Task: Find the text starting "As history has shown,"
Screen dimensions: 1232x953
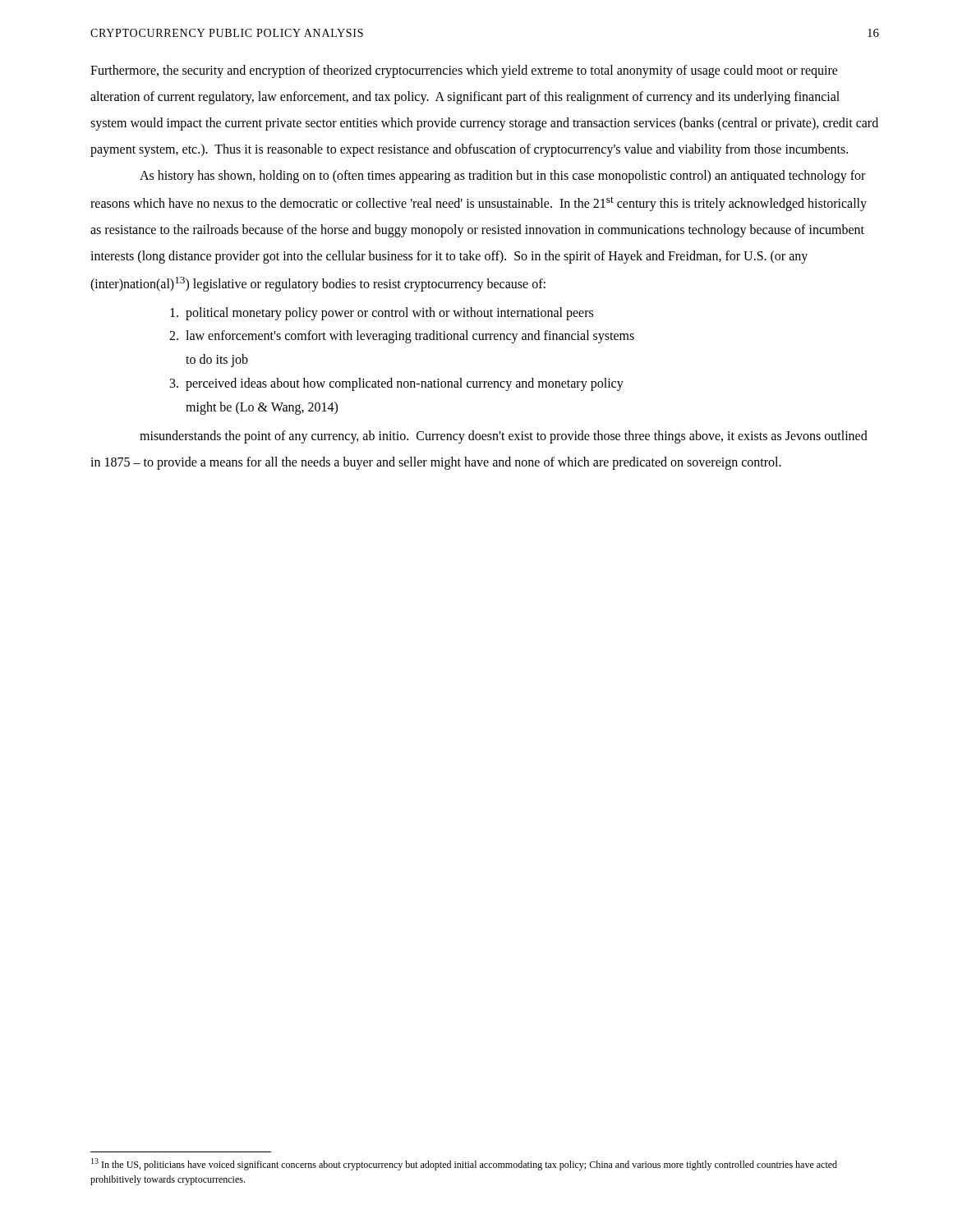Action: [479, 230]
